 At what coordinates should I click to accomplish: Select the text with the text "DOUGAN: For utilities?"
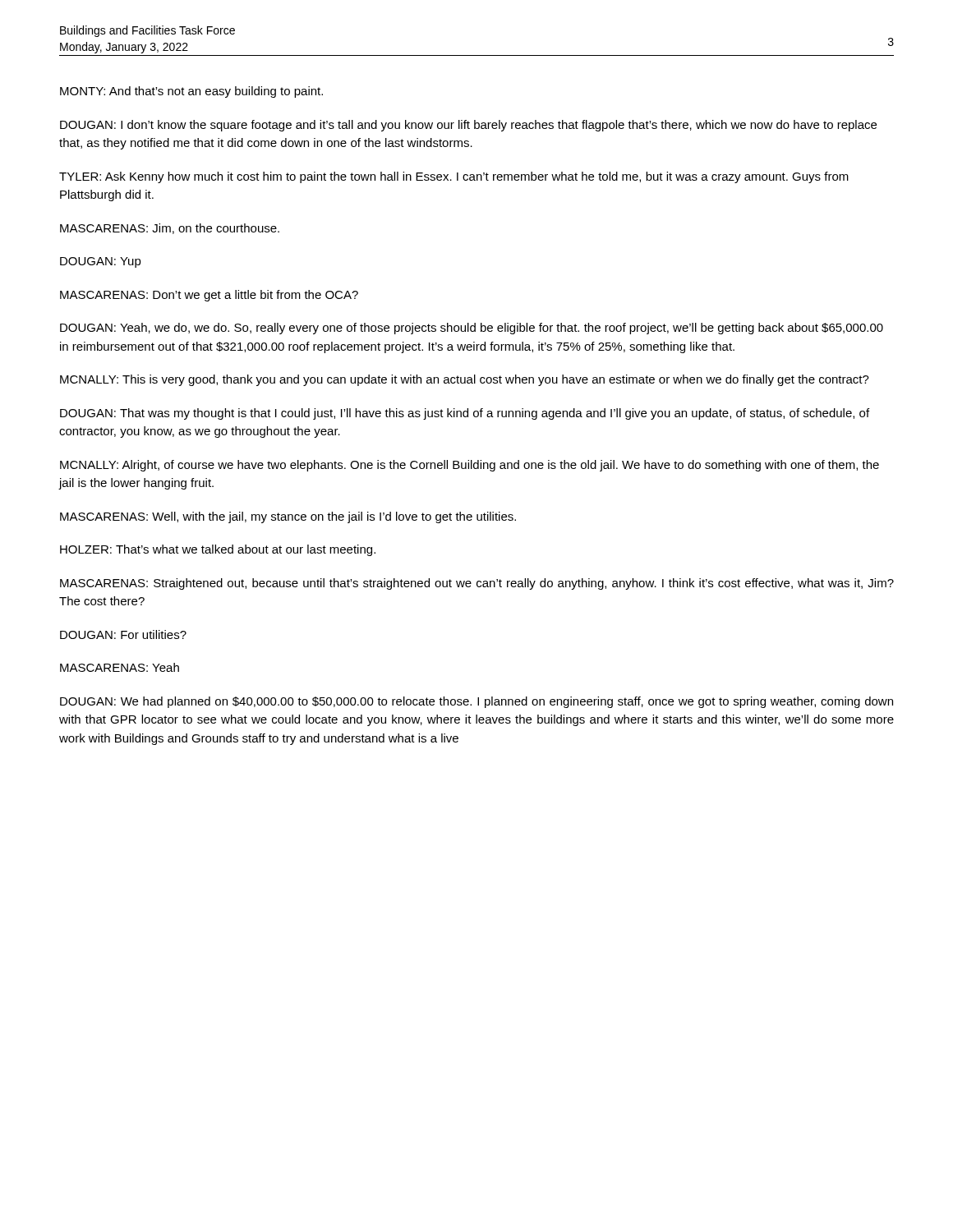pos(123,634)
